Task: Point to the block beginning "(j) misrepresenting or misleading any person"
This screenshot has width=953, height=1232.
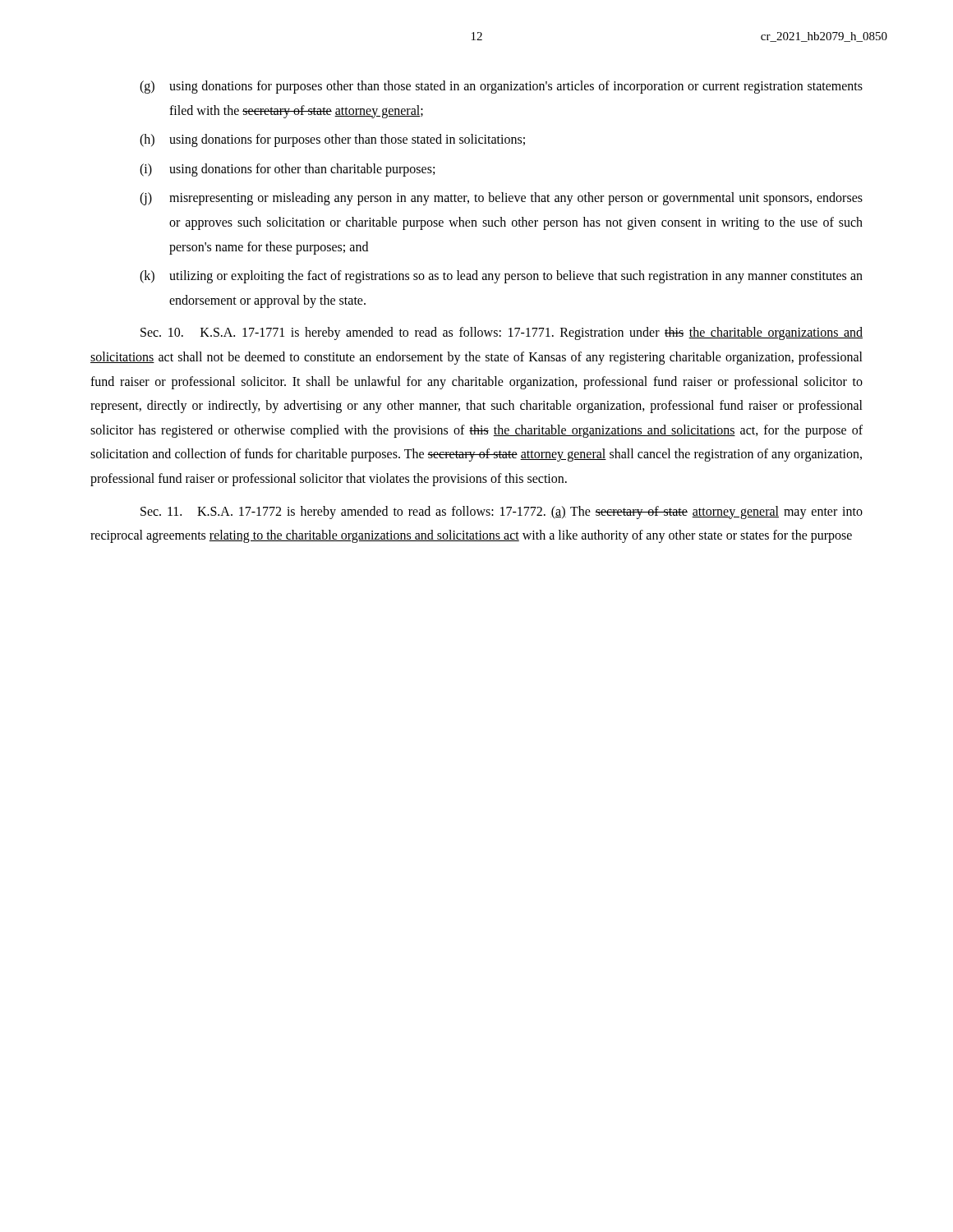Action: pos(476,222)
